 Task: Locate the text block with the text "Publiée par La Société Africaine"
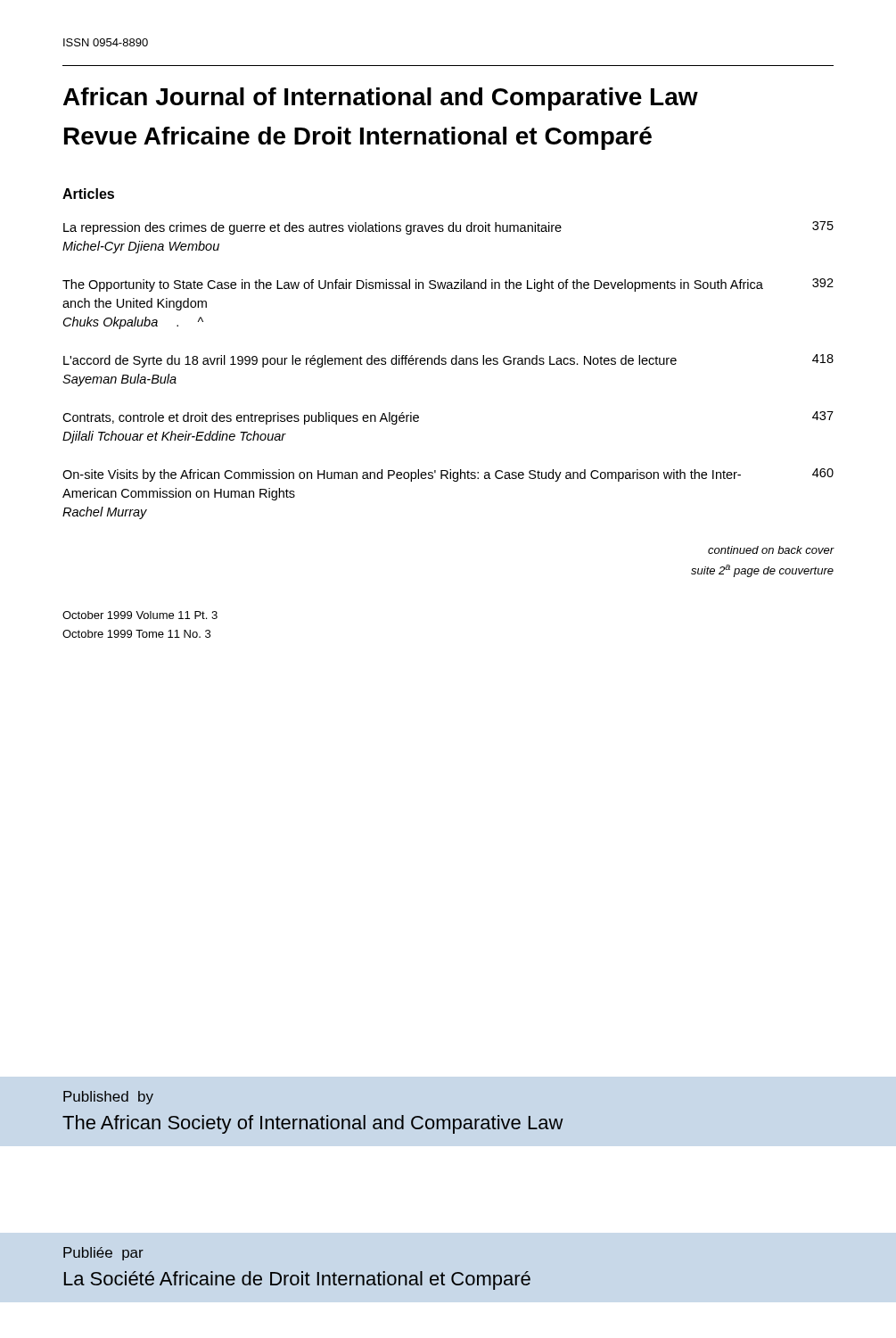[x=448, y=1267]
